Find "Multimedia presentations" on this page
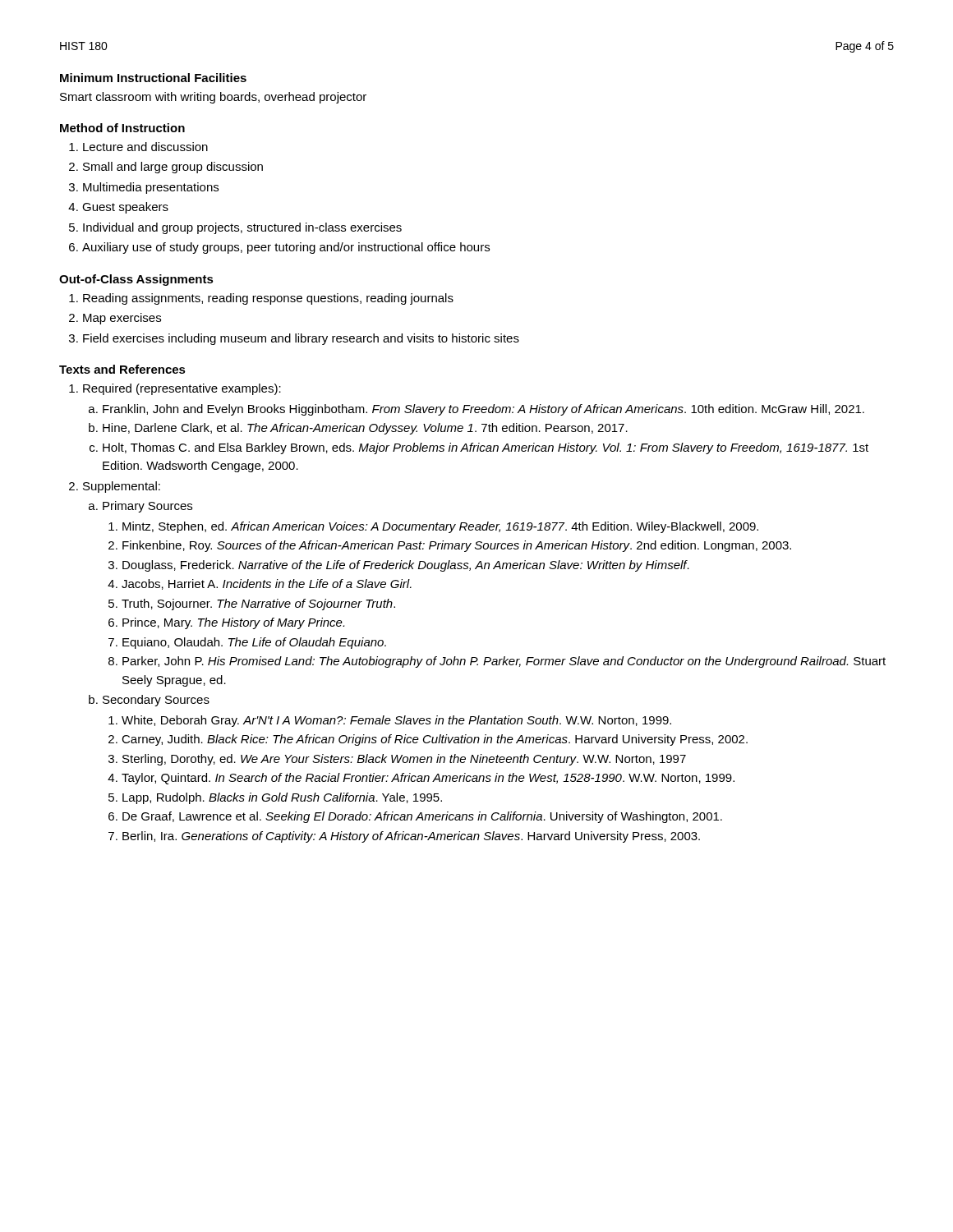953x1232 pixels. [151, 187]
